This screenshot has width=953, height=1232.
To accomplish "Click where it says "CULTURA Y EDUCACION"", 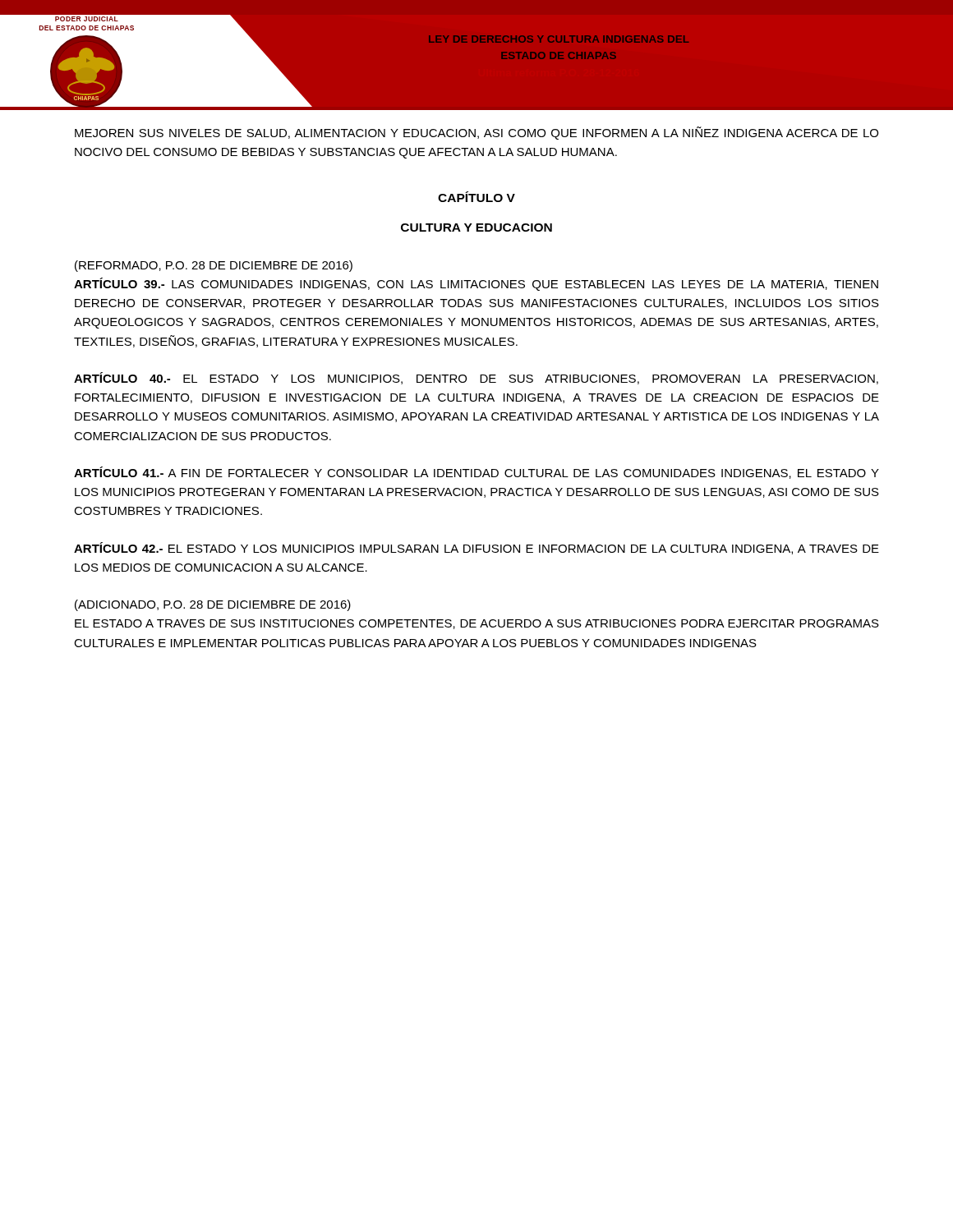I will point(476,227).
